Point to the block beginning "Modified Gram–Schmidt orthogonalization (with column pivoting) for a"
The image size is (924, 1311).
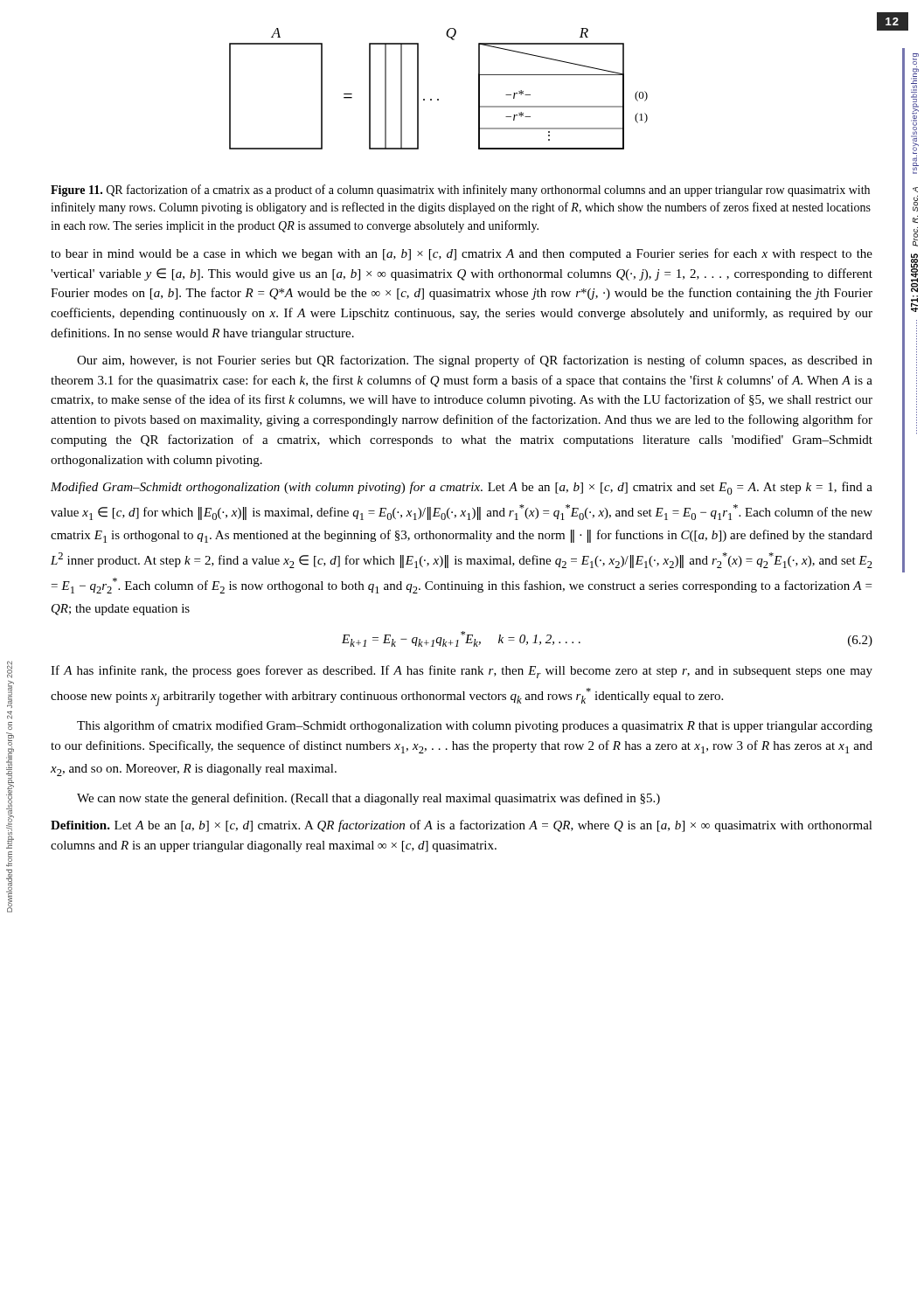[x=462, y=548]
